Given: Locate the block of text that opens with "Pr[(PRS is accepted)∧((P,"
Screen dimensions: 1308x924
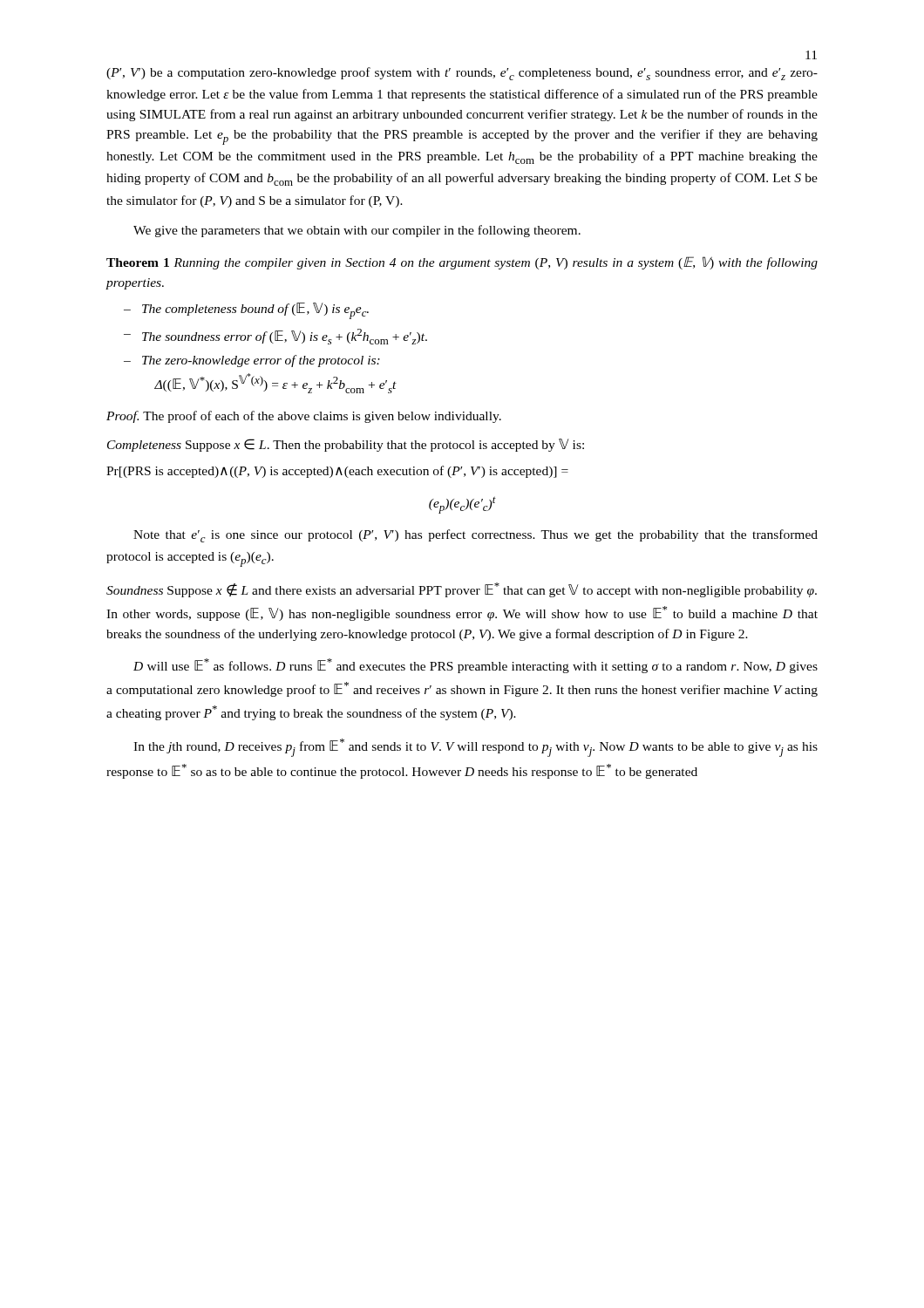Looking at the screenshot, I should 462,472.
